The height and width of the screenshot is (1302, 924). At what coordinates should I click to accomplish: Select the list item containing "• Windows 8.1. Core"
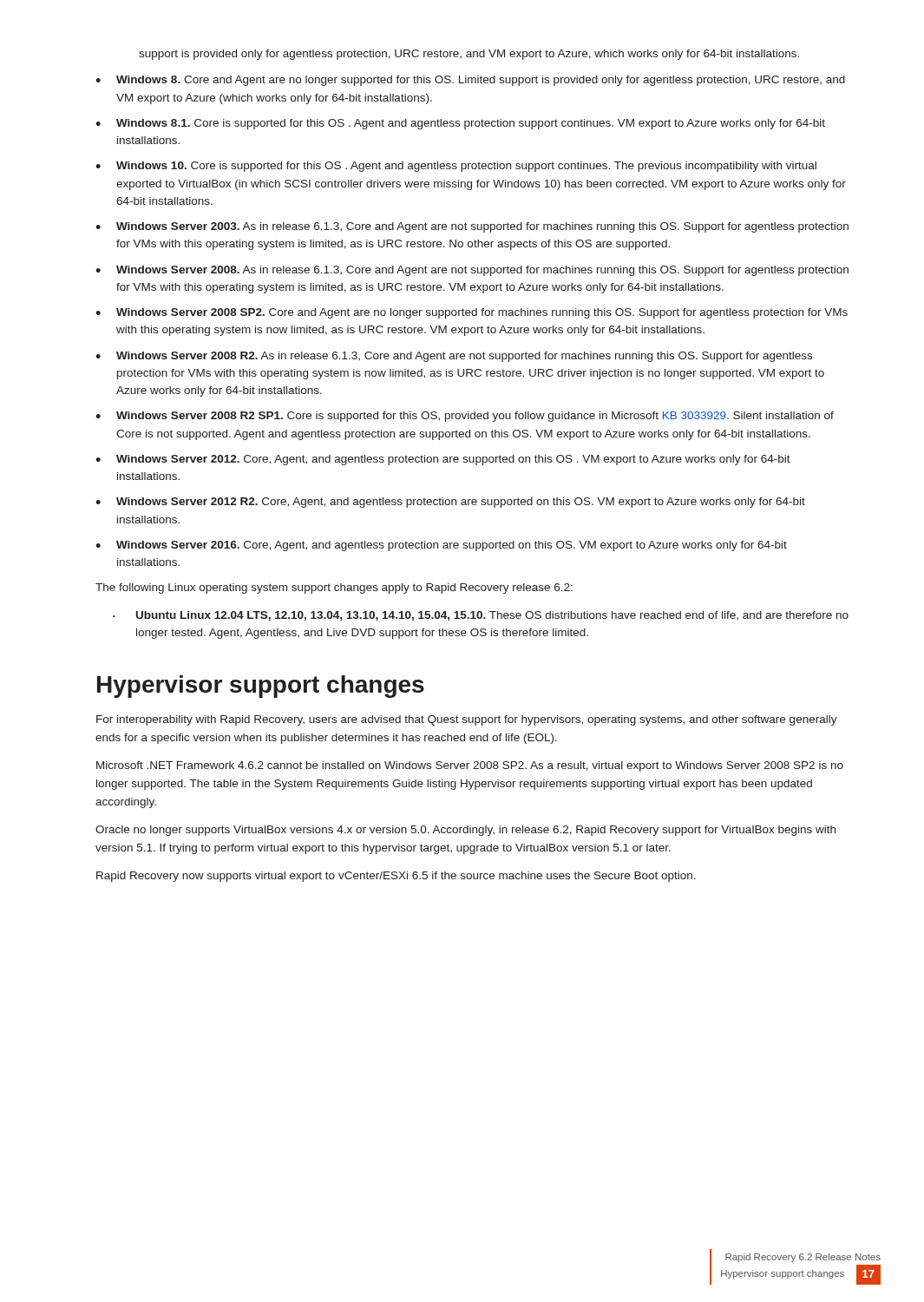coord(473,132)
